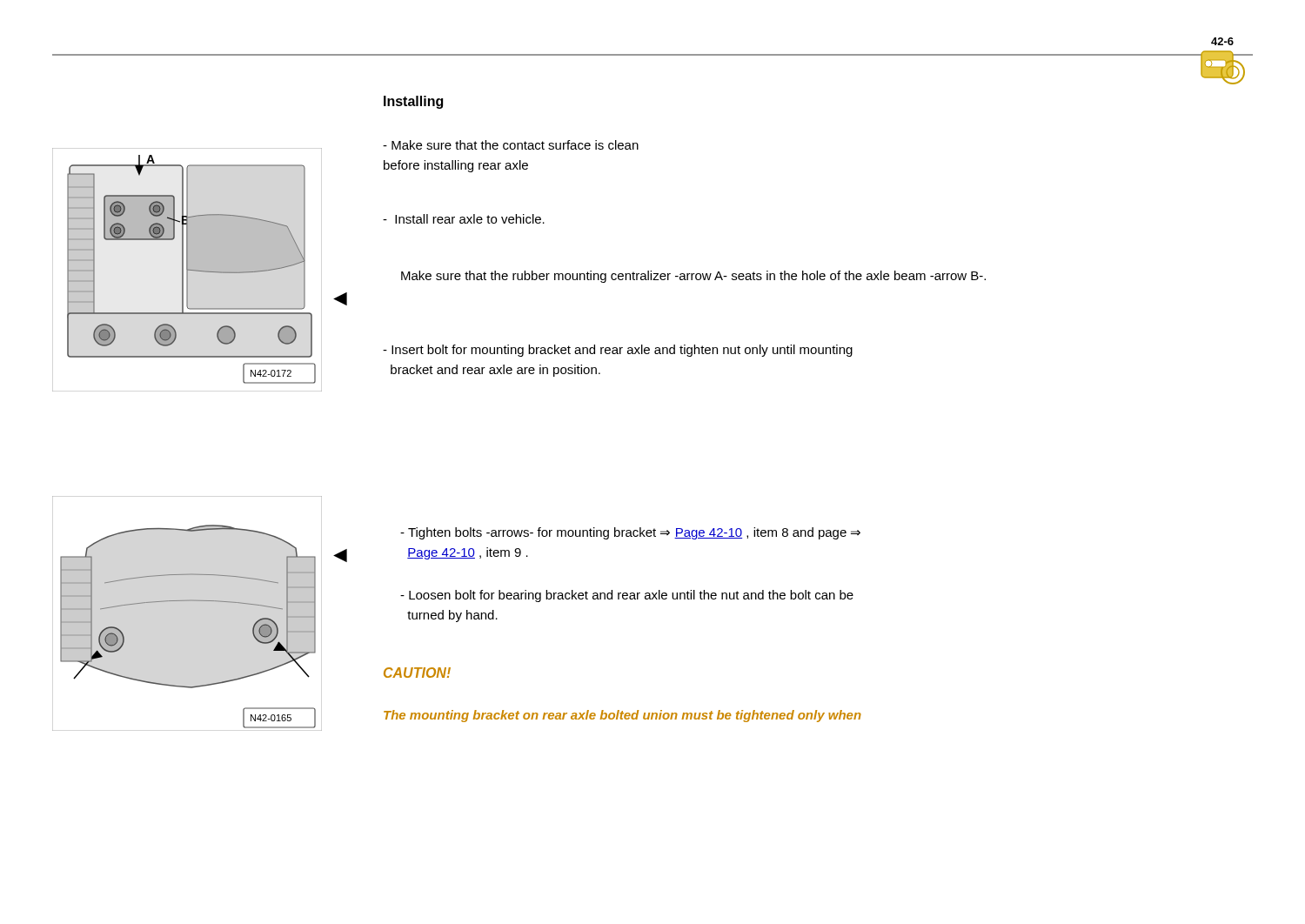
Task: Click on the list item containing "- Install rear axle"
Action: point(464,219)
